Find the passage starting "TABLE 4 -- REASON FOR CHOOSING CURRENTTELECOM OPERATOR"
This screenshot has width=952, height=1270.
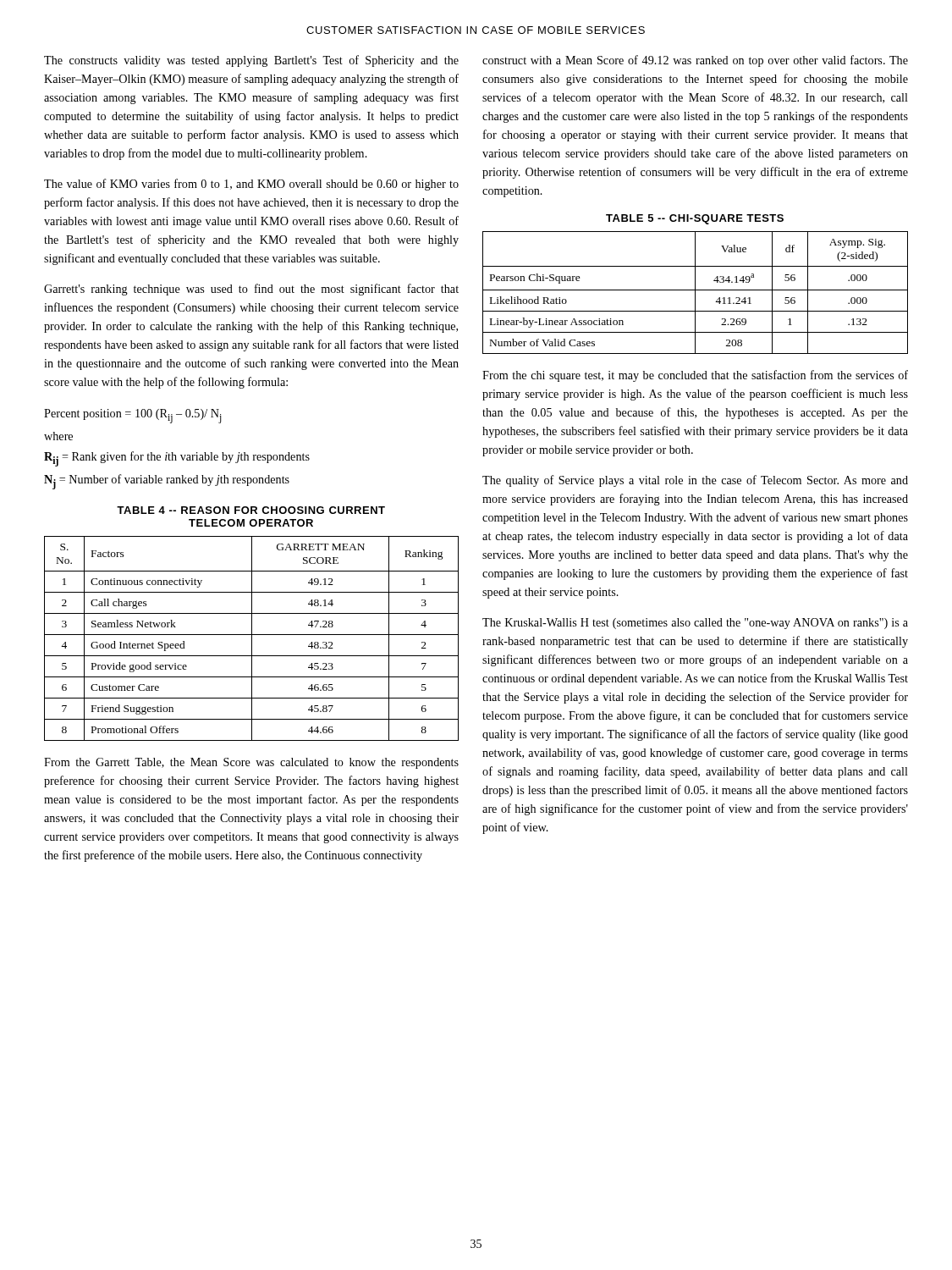click(251, 516)
